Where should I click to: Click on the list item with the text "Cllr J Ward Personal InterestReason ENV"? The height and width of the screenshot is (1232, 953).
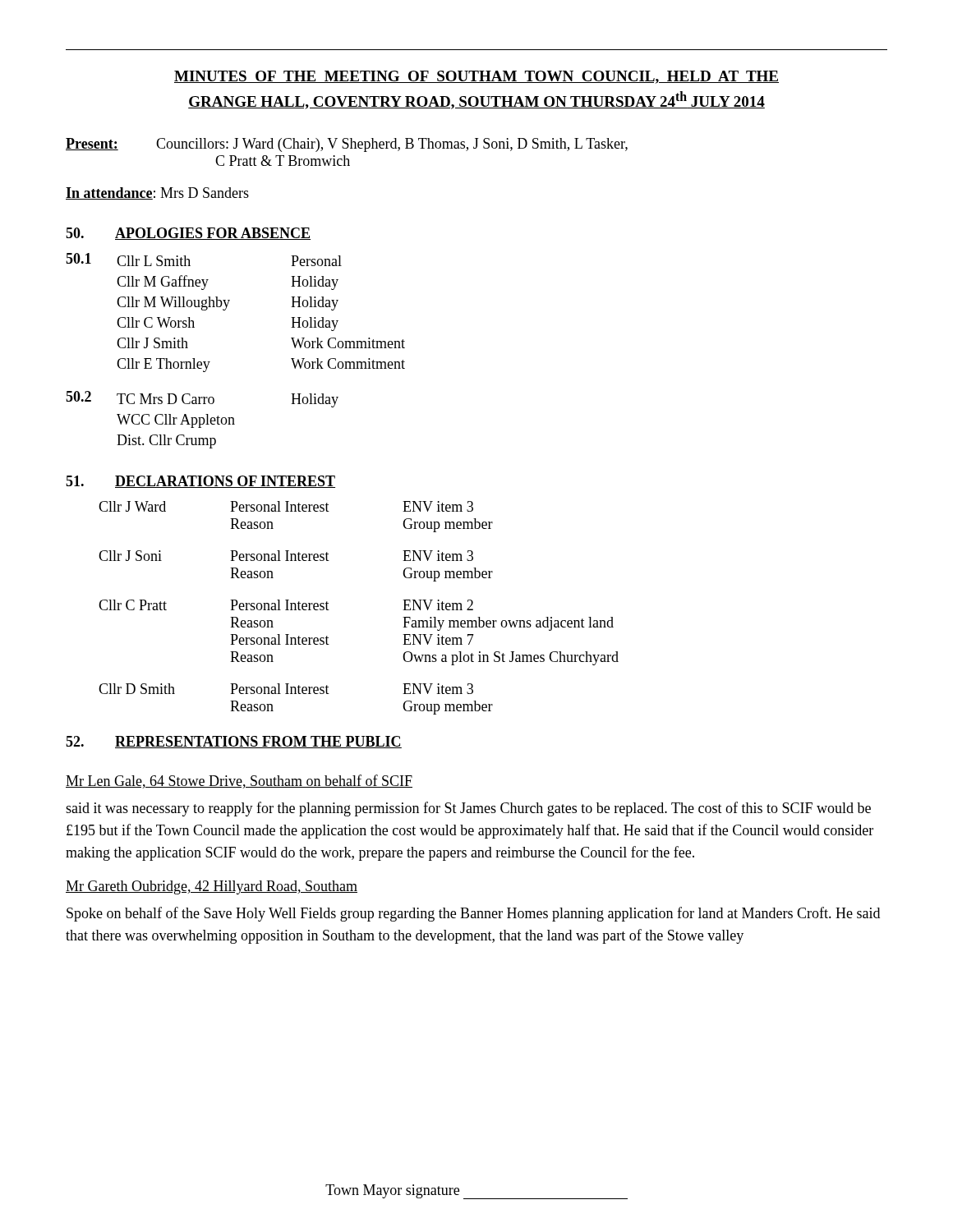point(493,516)
